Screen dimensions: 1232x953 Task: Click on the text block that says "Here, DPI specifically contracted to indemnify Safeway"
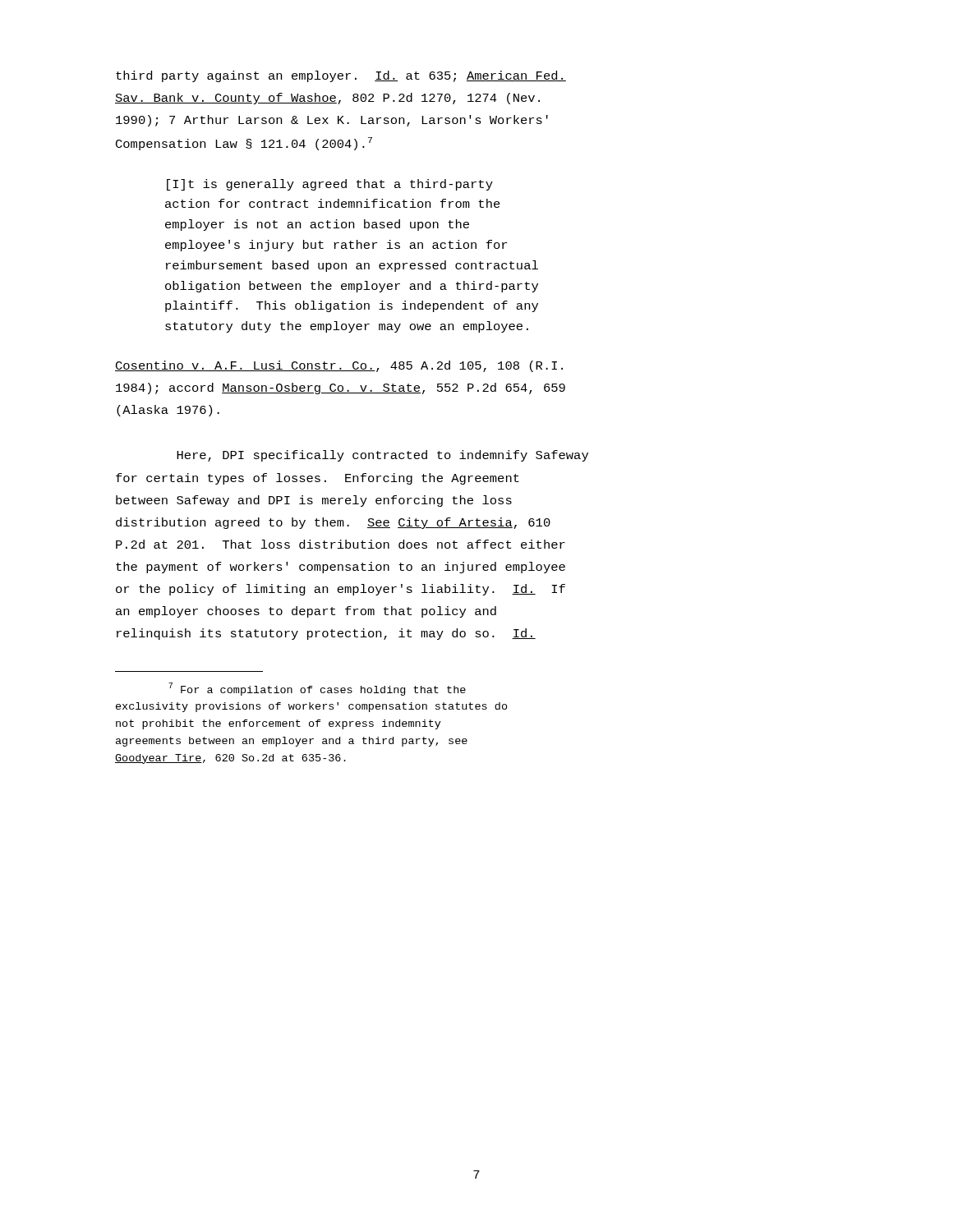352,545
